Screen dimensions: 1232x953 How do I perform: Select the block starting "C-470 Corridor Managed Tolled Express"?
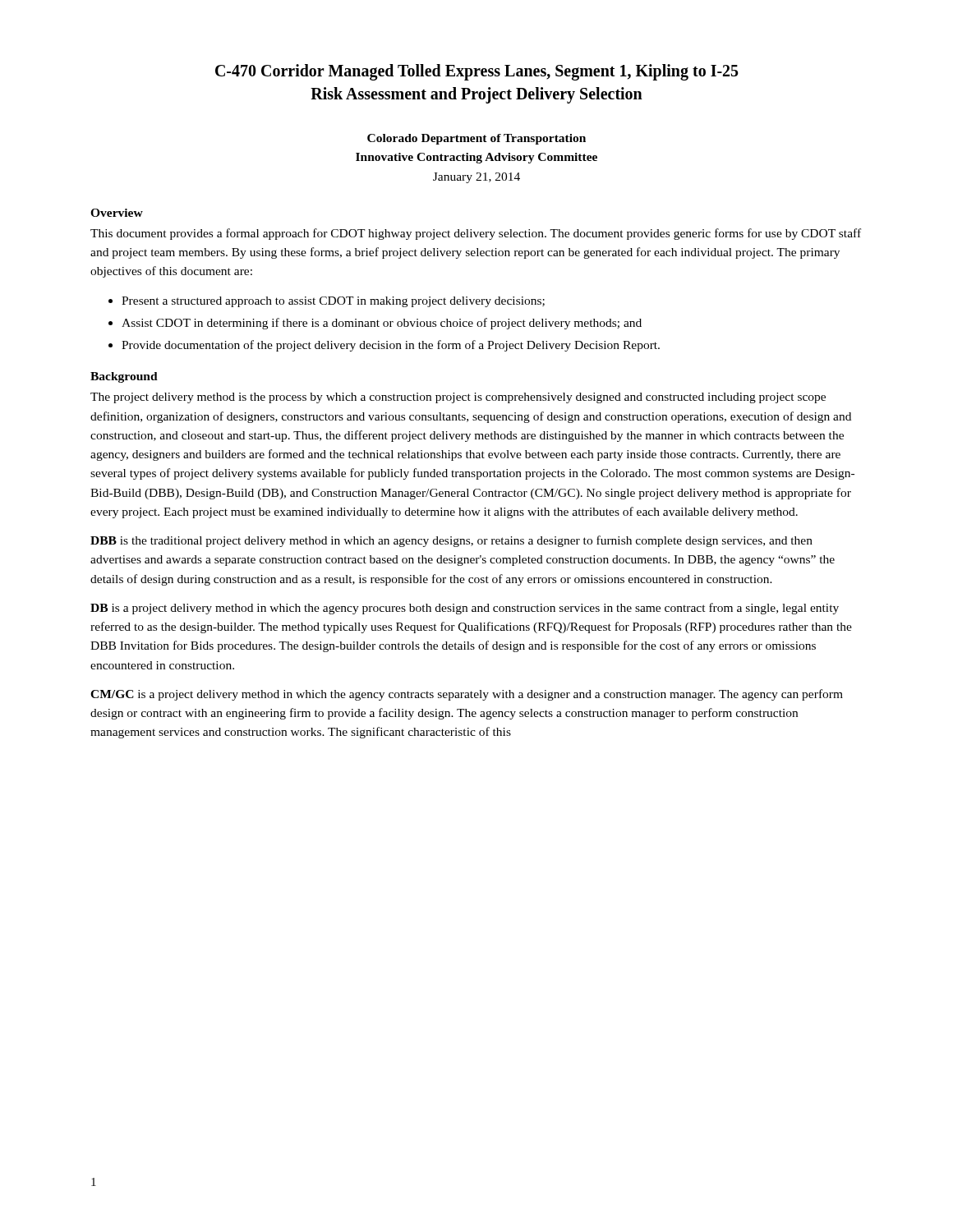(476, 82)
